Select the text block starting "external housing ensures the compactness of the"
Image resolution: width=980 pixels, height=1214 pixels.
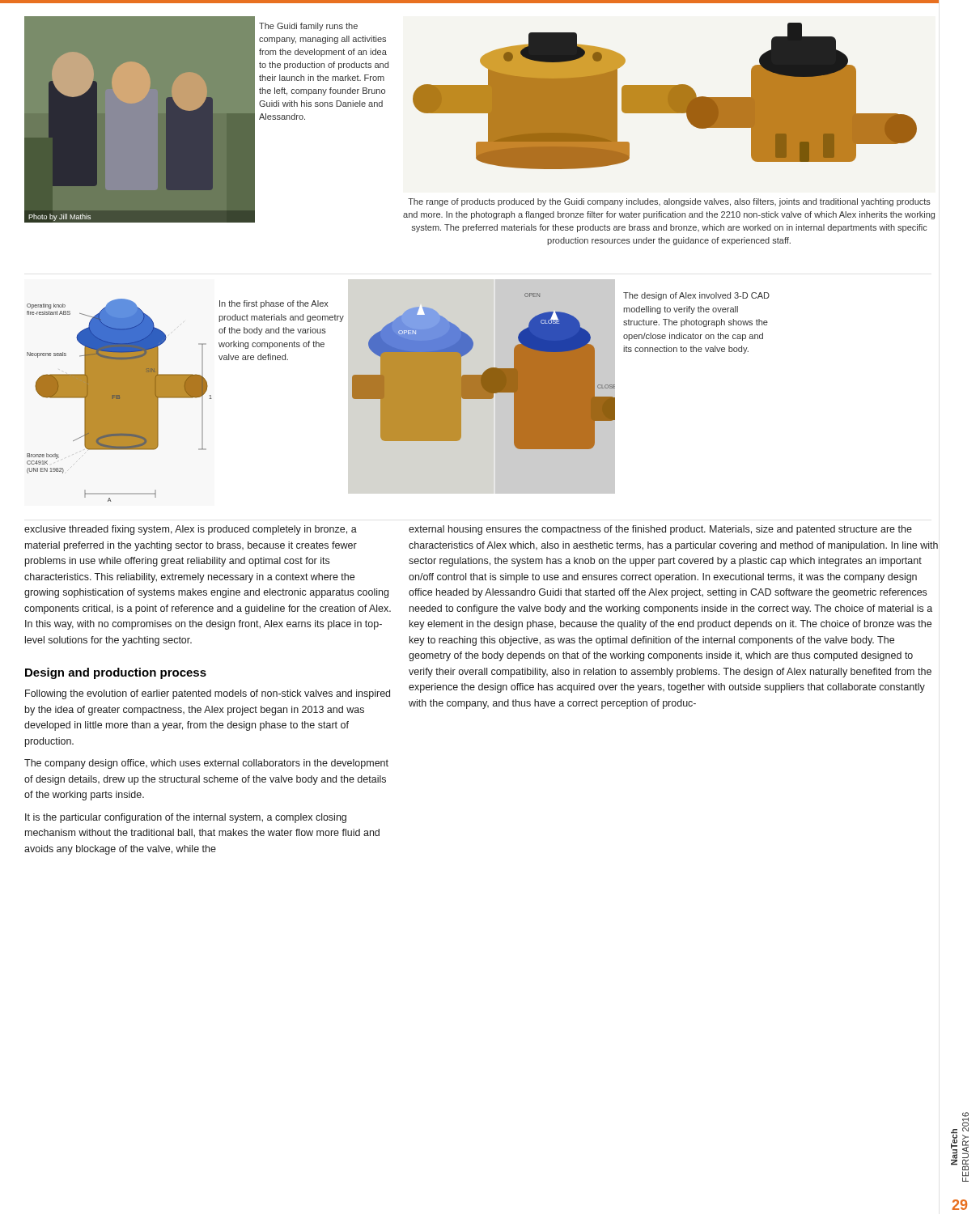tap(674, 616)
